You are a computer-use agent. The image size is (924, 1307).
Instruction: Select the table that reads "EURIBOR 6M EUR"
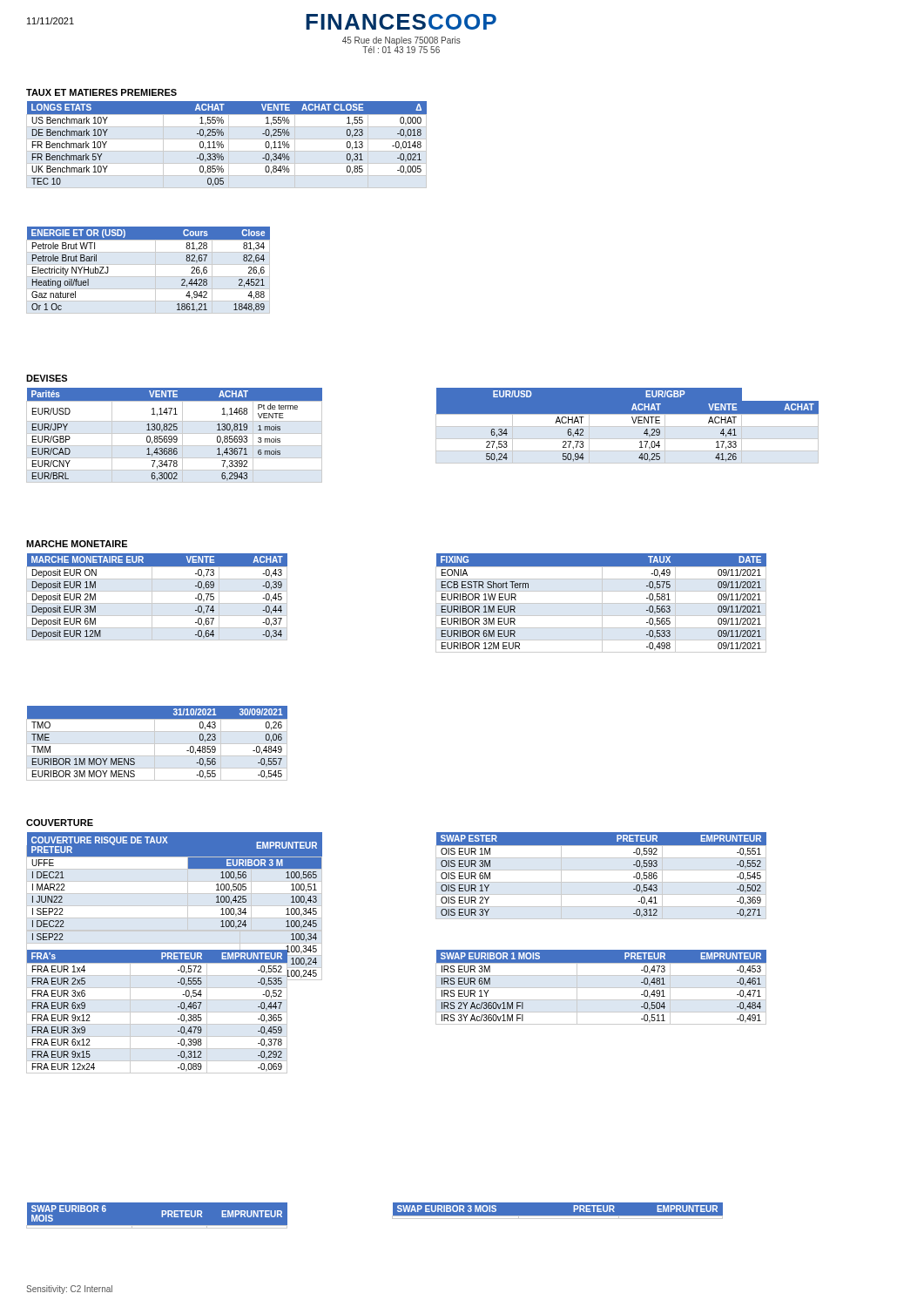pyautogui.click(x=601, y=603)
